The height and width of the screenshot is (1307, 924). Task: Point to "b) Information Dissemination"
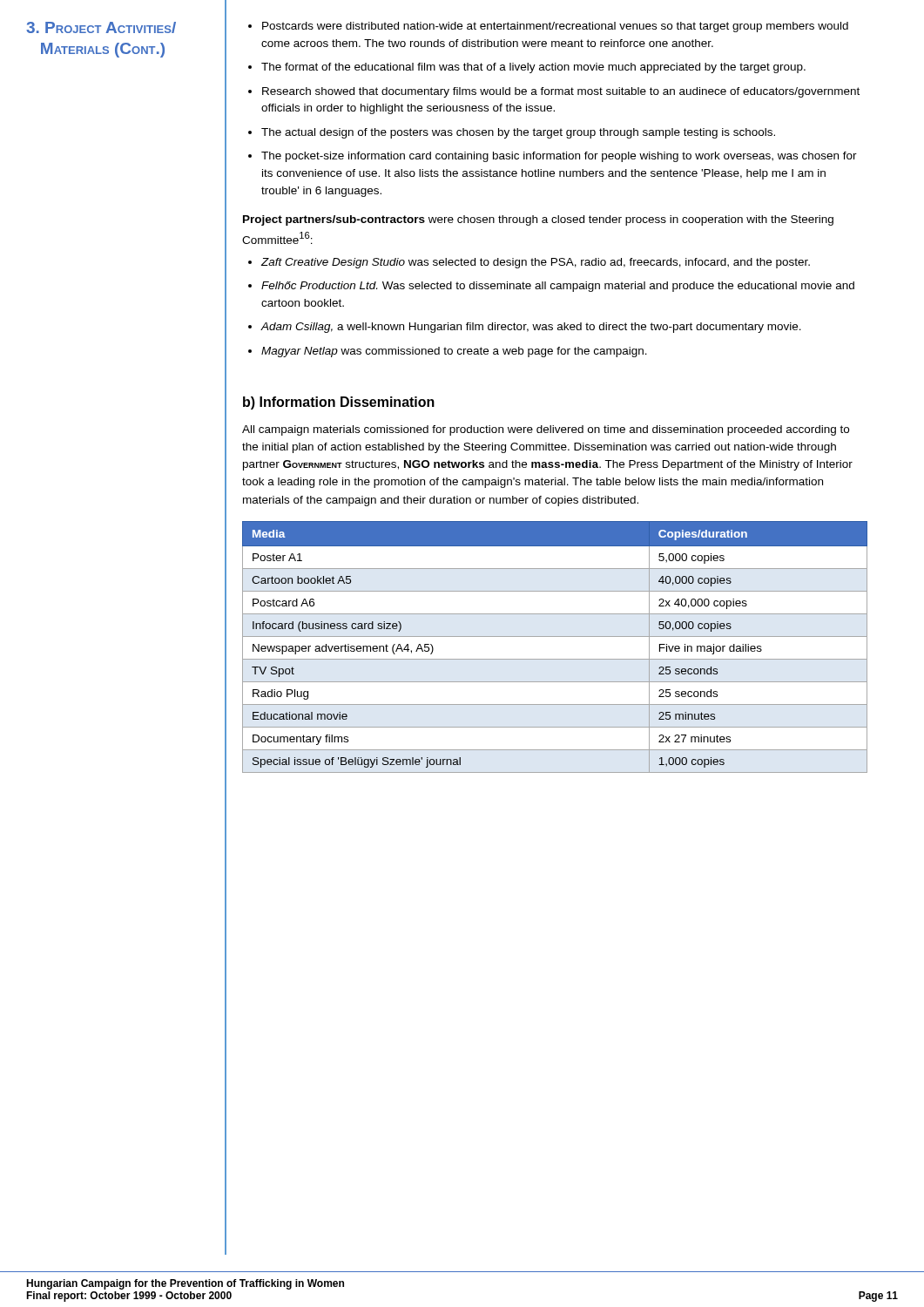(338, 402)
